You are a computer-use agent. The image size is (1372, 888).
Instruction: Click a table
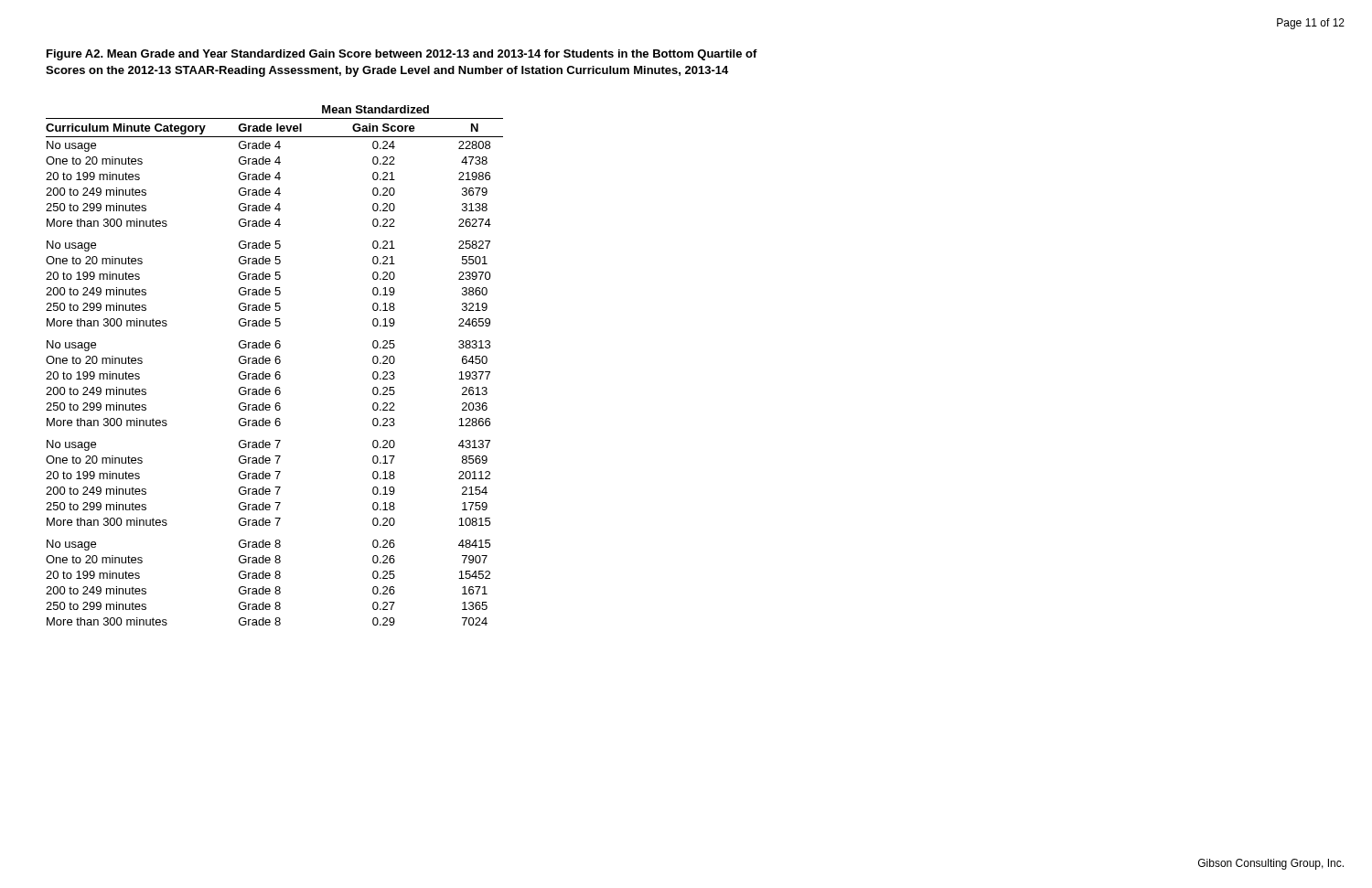tap(274, 365)
